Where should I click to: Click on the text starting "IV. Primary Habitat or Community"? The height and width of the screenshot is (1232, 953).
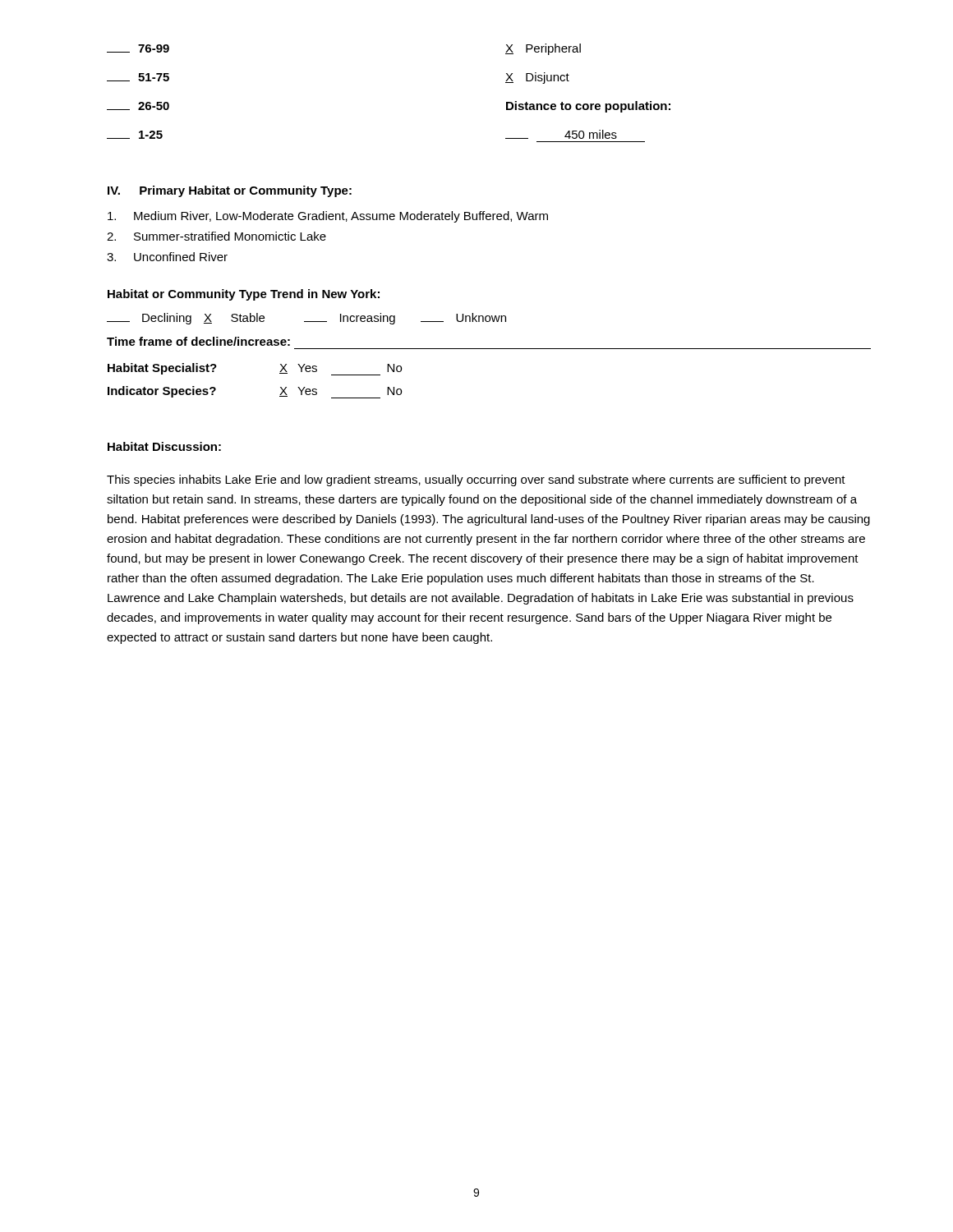(230, 190)
